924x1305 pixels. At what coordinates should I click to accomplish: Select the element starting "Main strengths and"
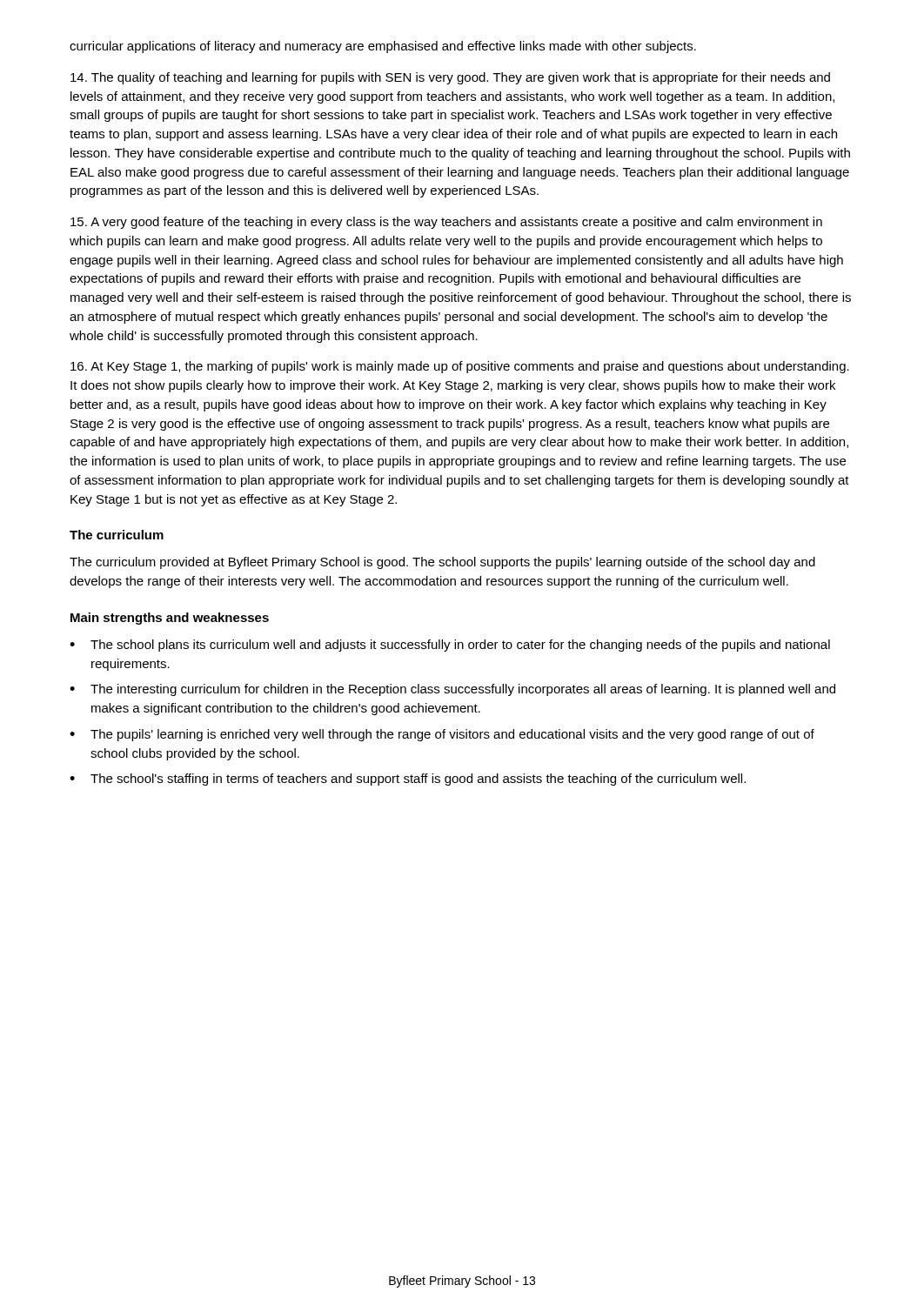169,617
